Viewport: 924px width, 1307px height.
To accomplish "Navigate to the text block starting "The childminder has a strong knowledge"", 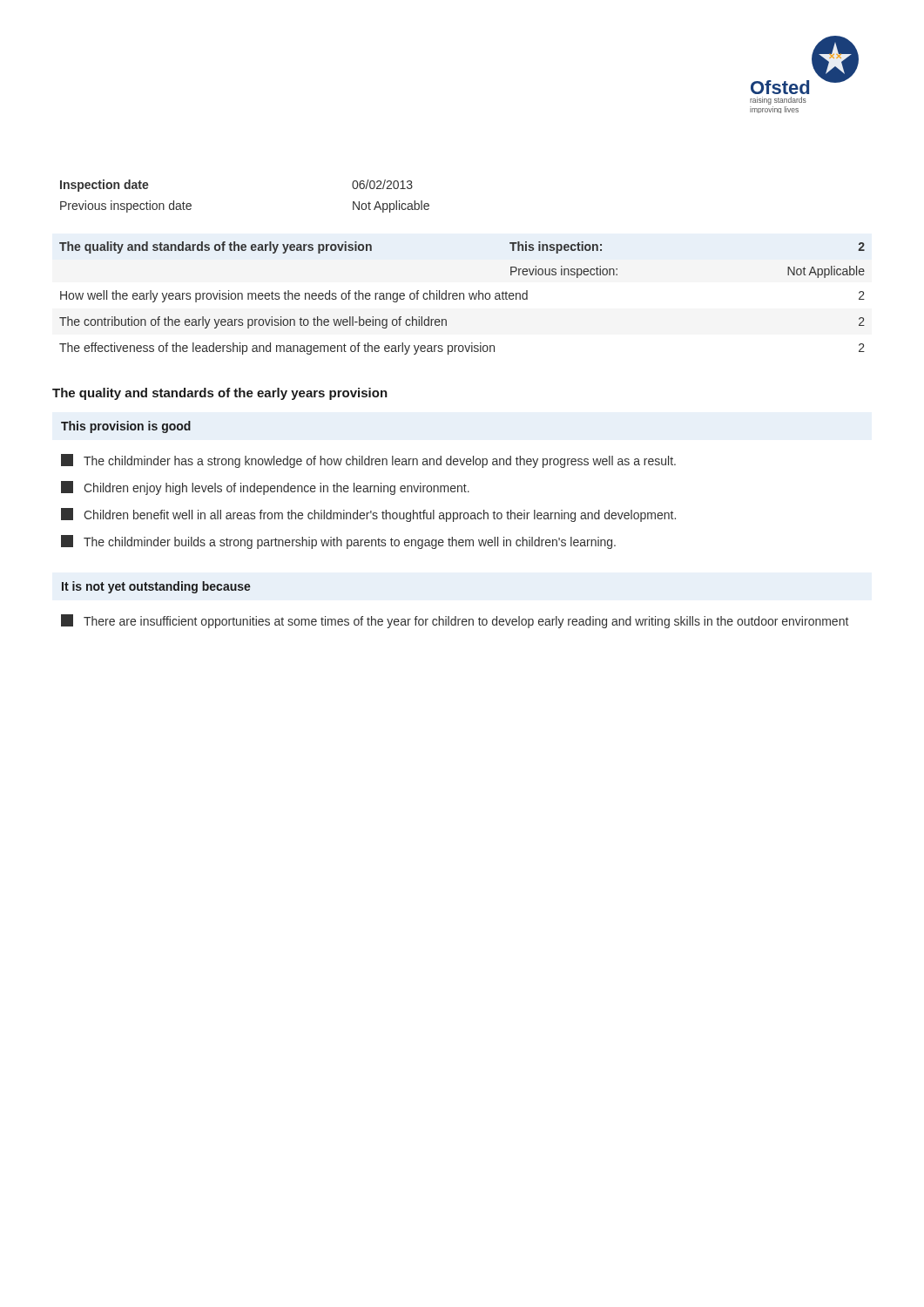I will (x=466, y=461).
